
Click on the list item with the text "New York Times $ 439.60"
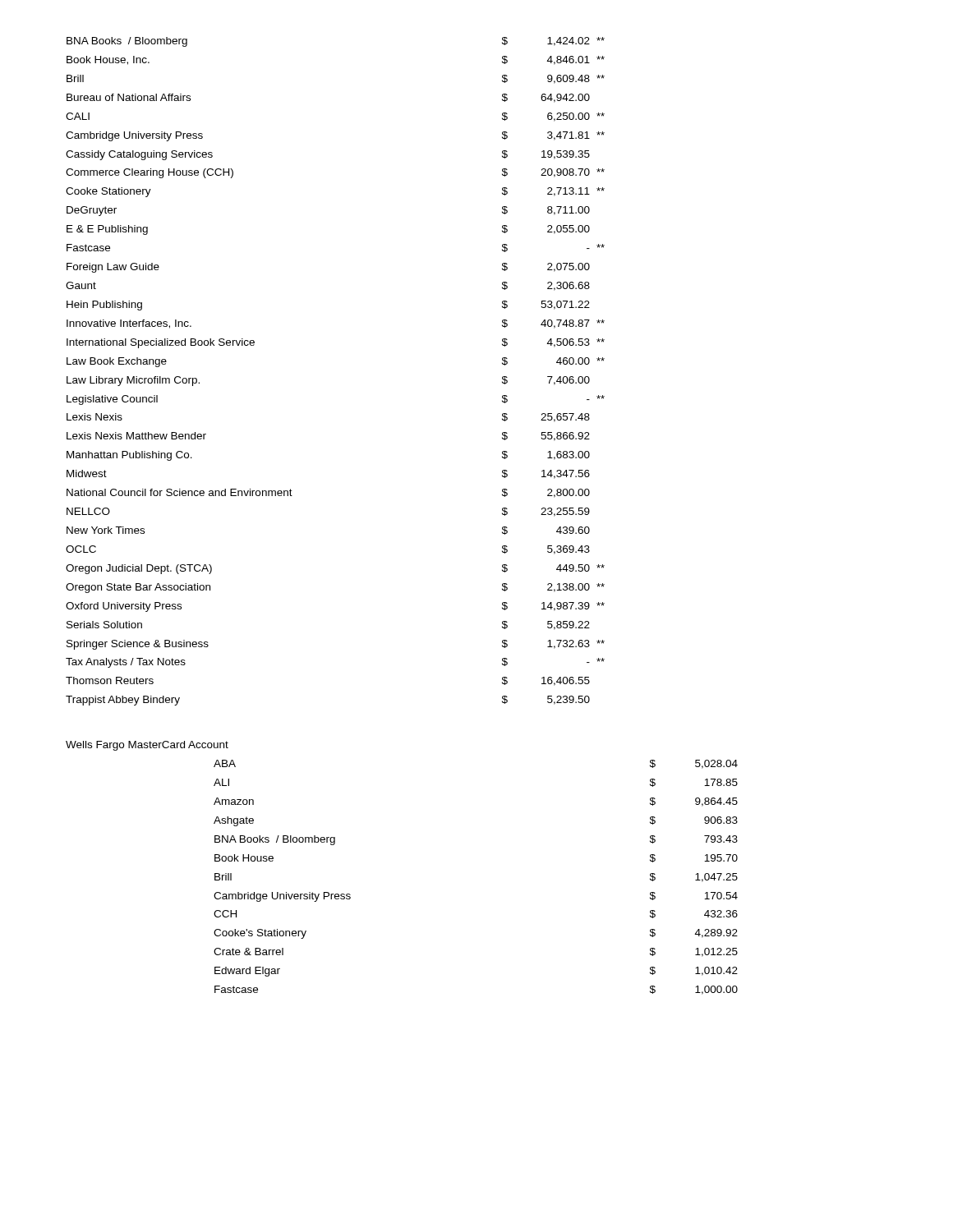click(105, 530)
